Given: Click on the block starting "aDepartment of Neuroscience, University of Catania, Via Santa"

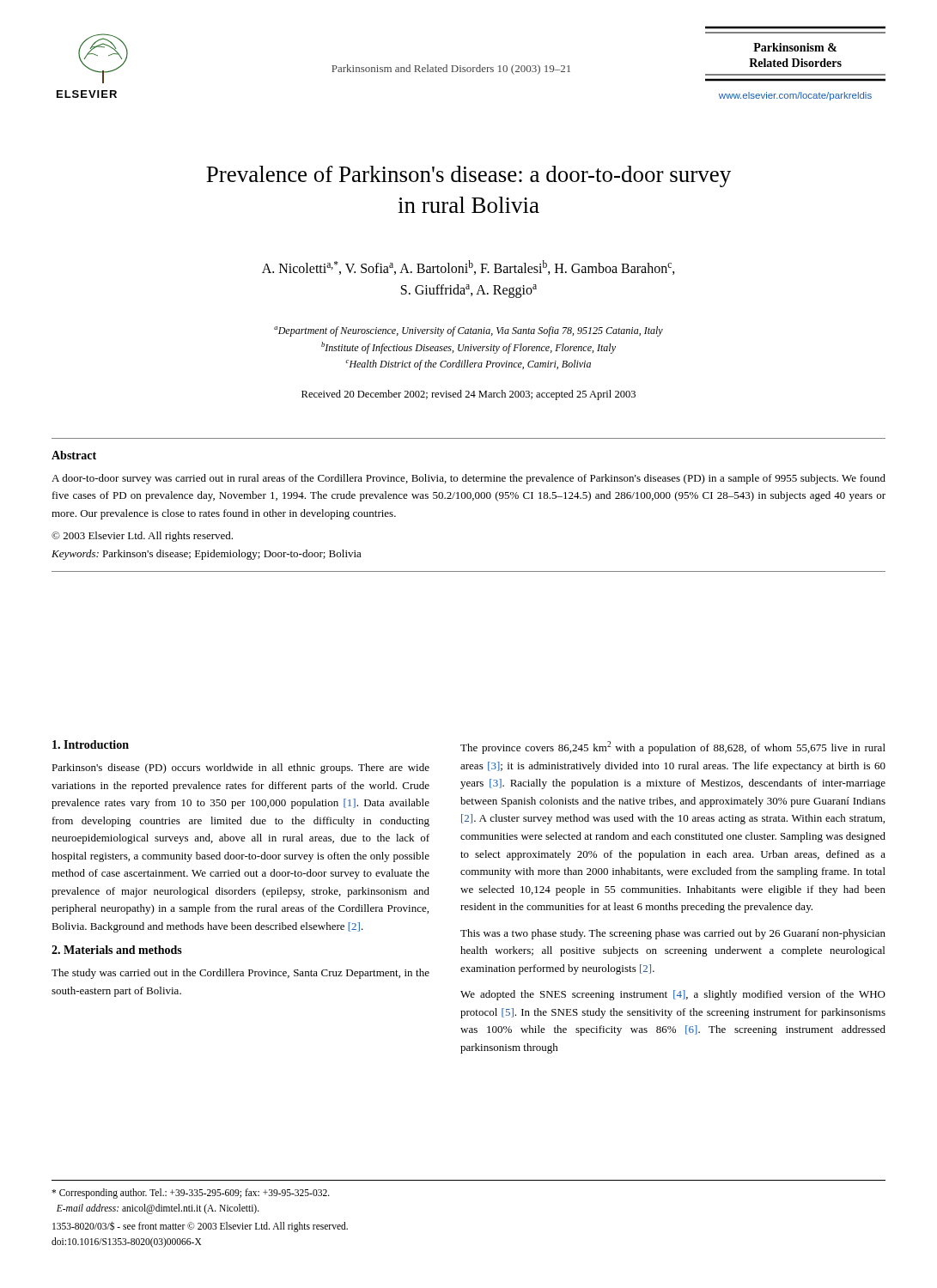Looking at the screenshot, I should pos(468,347).
